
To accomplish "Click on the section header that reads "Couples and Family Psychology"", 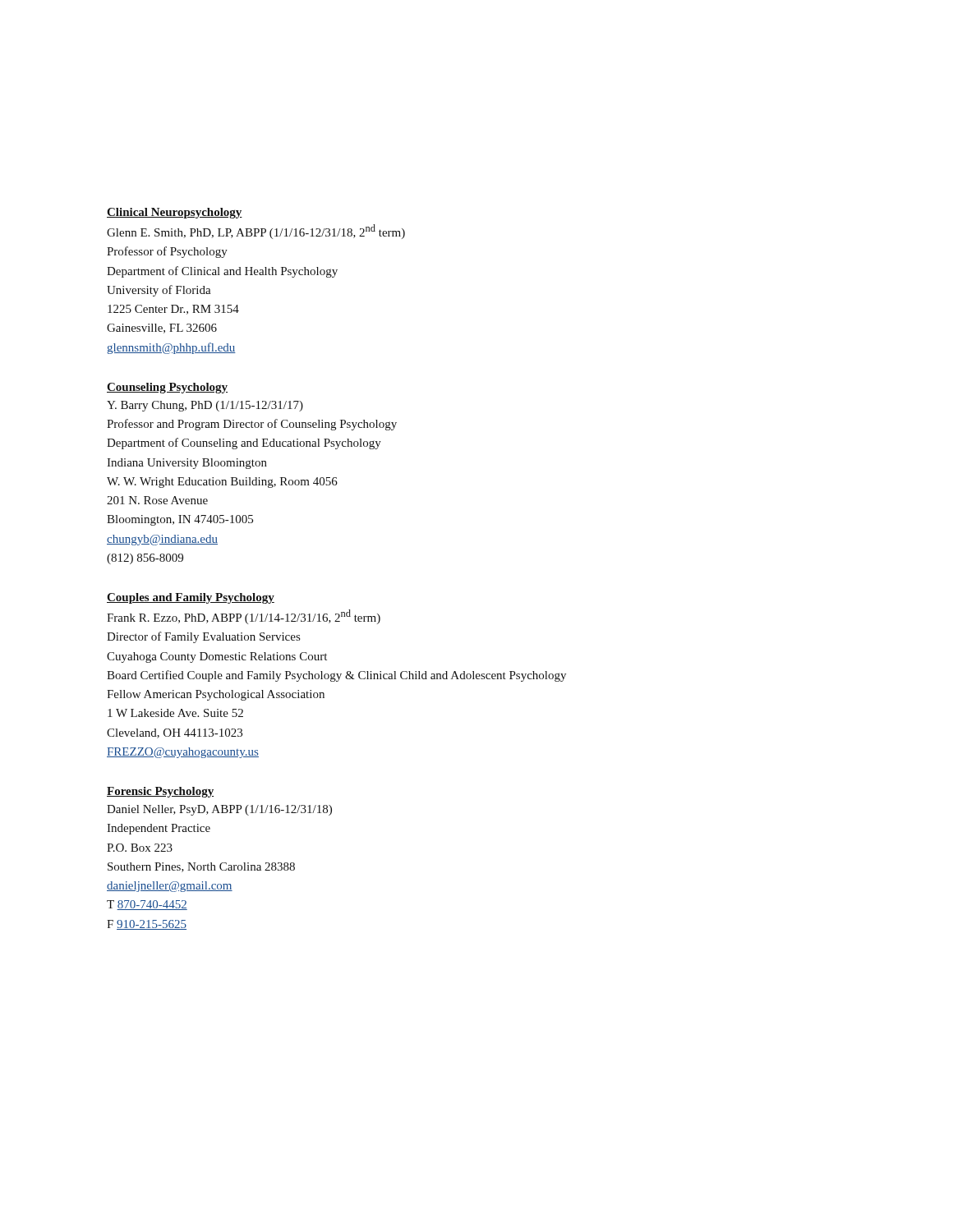I will click(x=191, y=597).
